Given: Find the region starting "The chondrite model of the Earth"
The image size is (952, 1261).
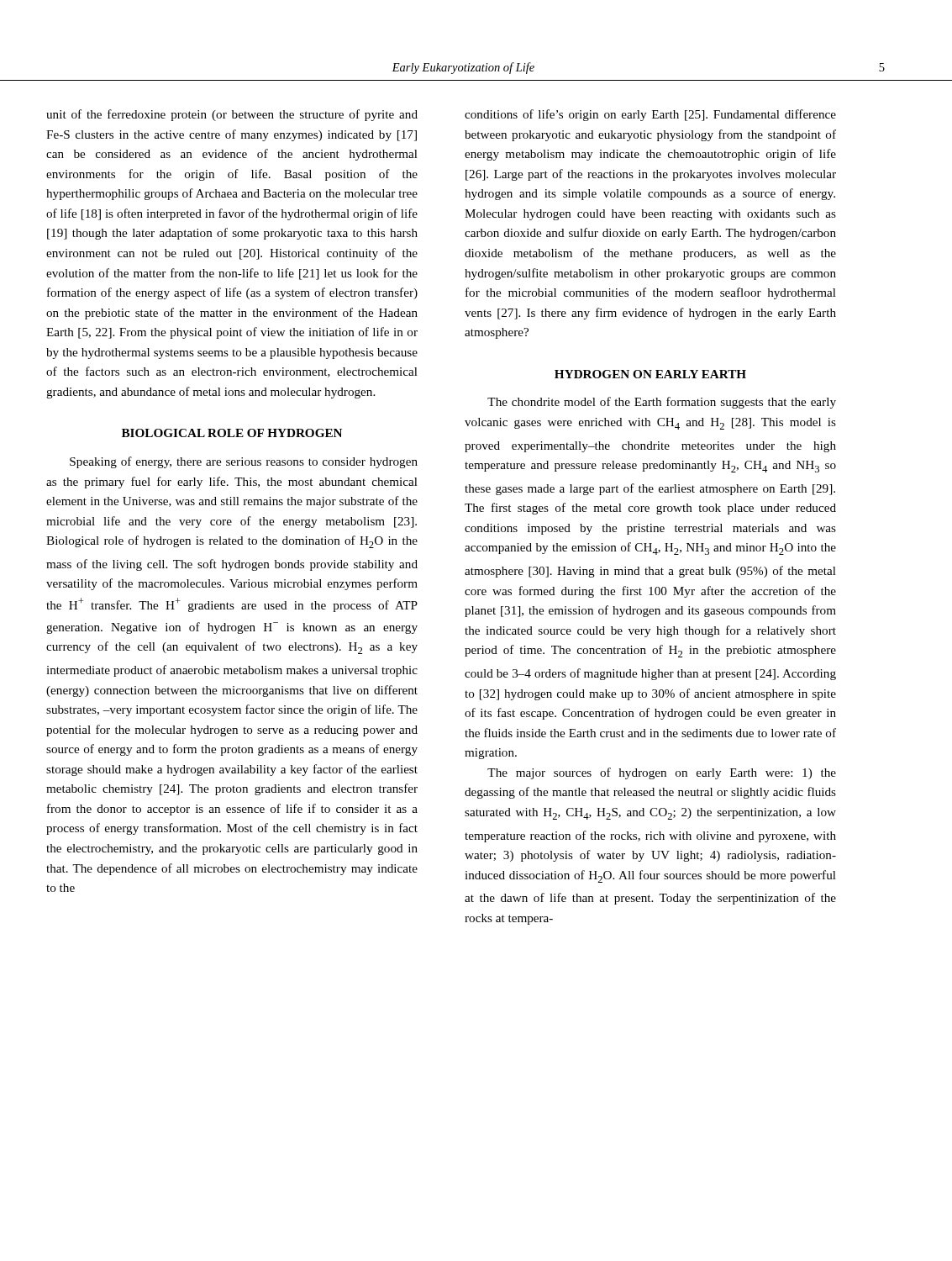Looking at the screenshot, I should (650, 660).
